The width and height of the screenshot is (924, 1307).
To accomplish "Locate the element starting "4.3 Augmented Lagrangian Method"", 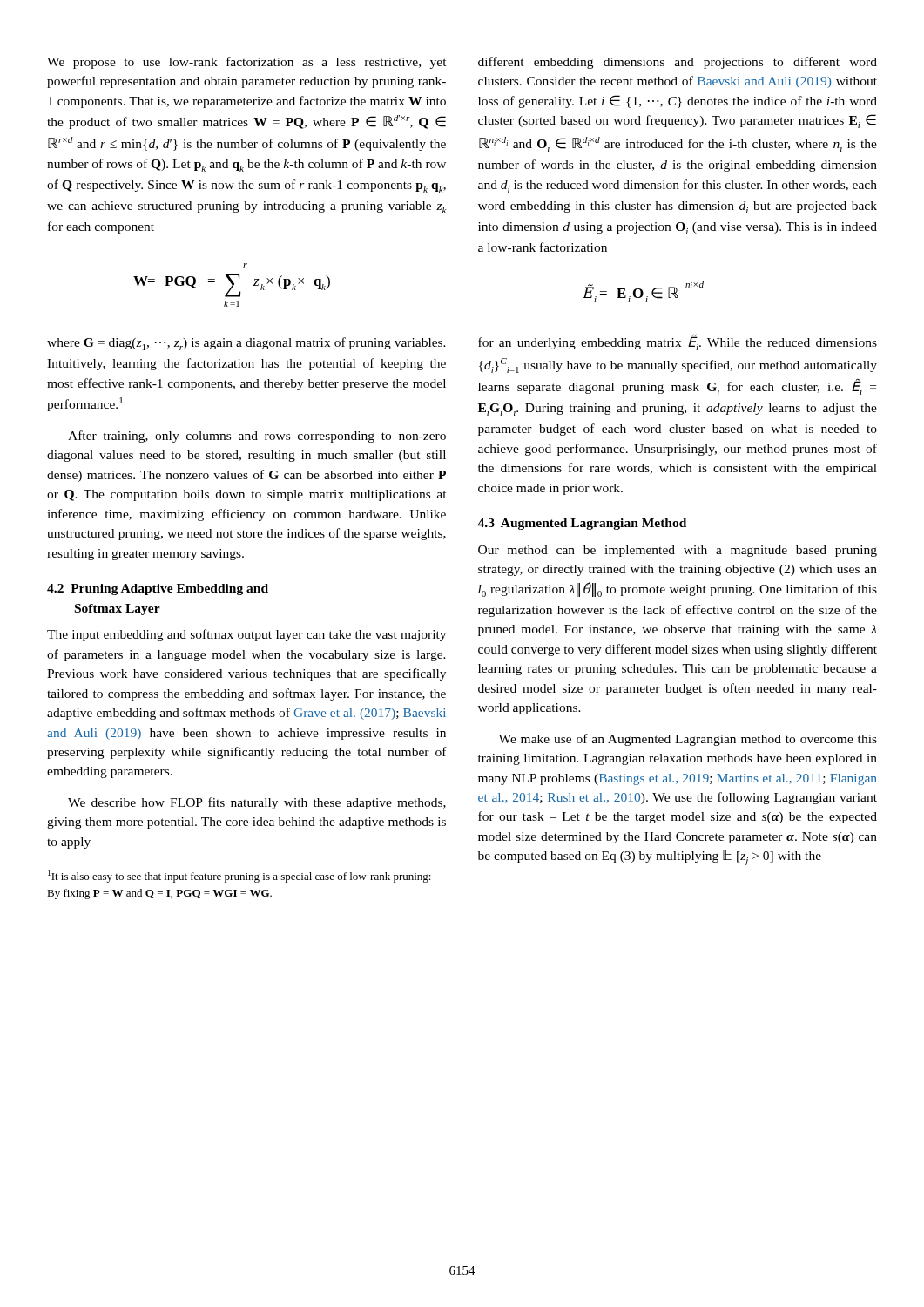I will [677, 523].
